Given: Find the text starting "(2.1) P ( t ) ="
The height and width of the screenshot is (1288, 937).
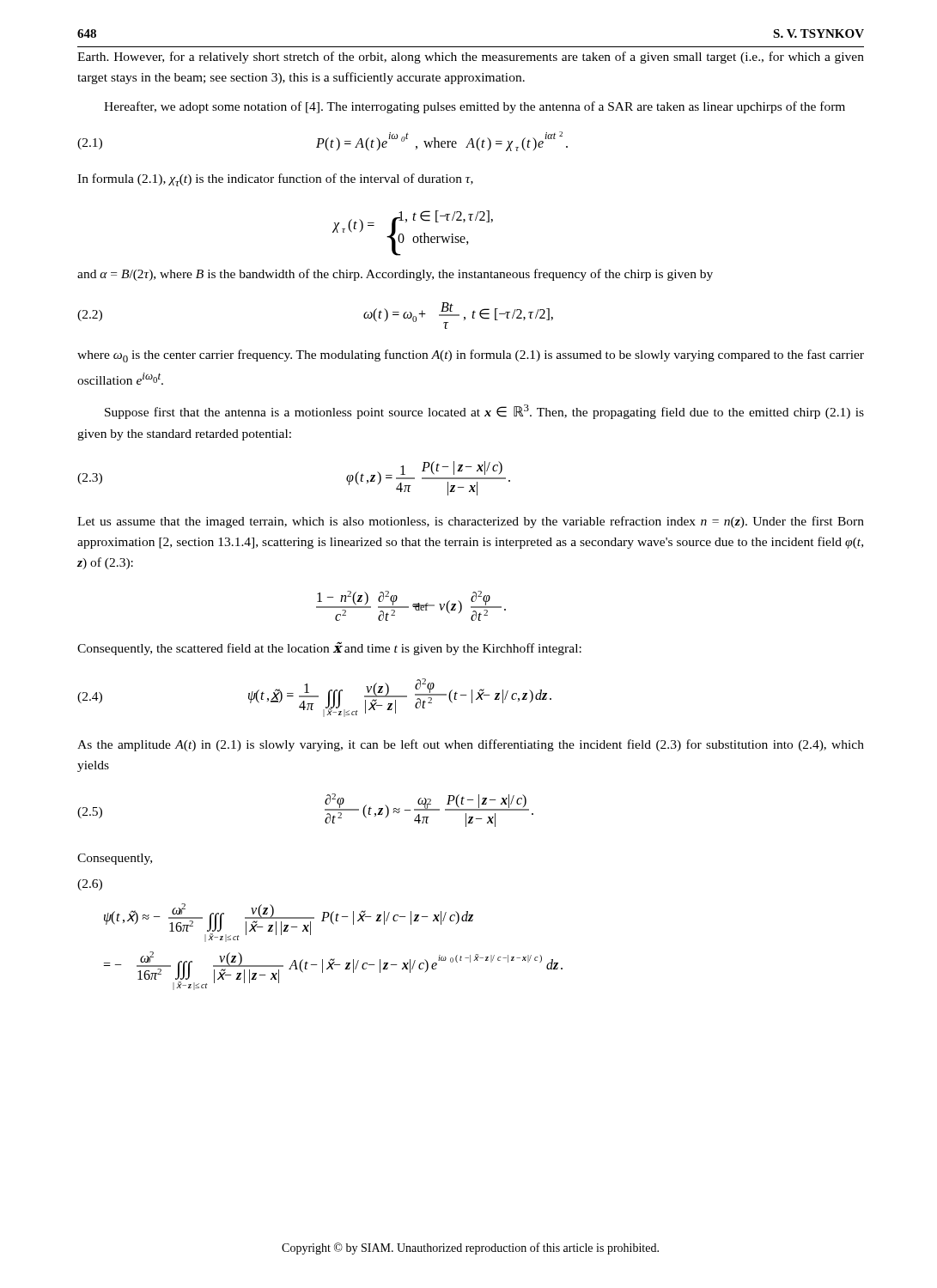Looking at the screenshot, I should point(471,143).
